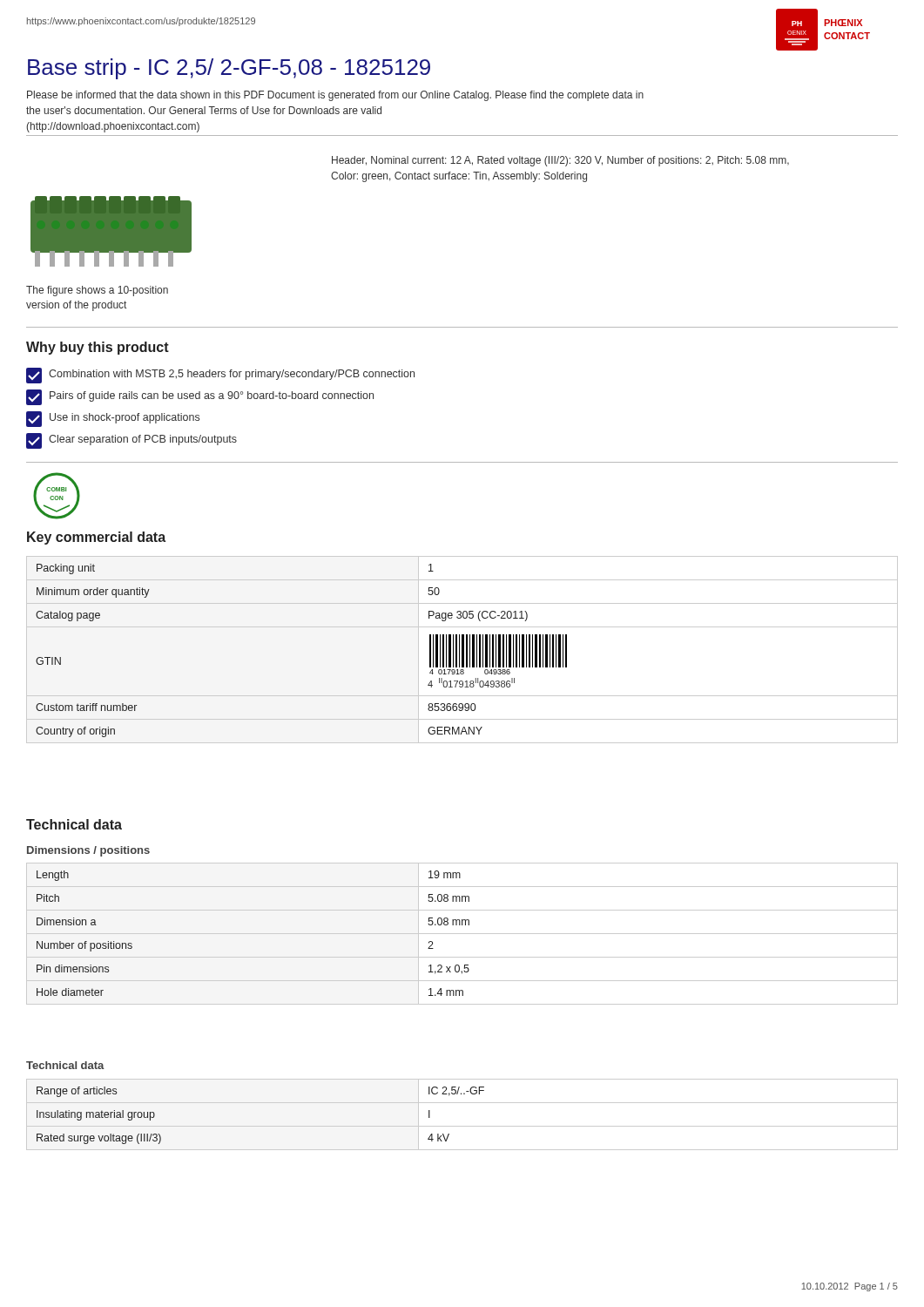This screenshot has width=924, height=1307.
Task: Select the list item containing "Combination with MSTB 2,5 headers for primary/secondary/PCB connection"
Action: coord(221,376)
